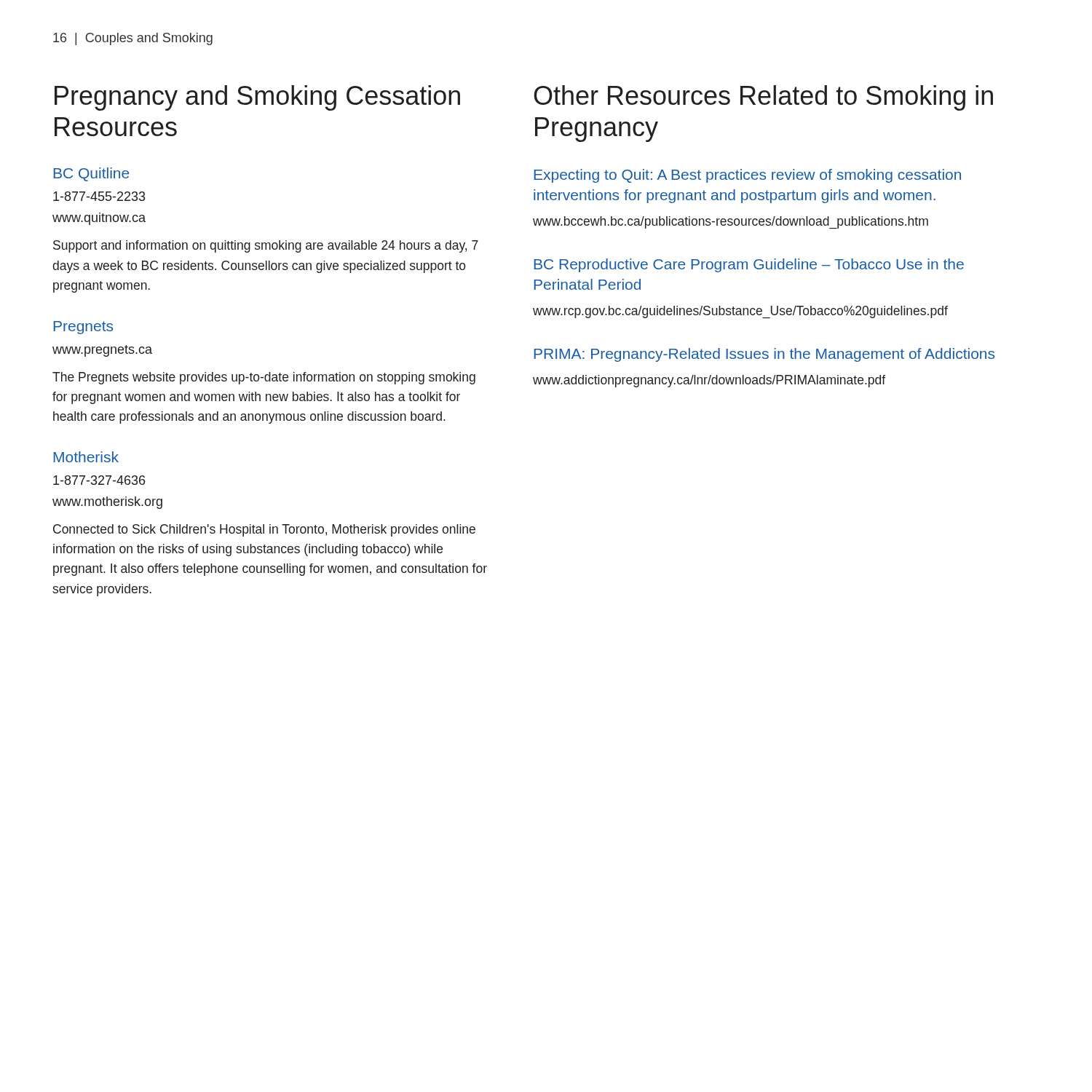Navigate to the text starting "Connected to Sick"
The width and height of the screenshot is (1092, 1092).
coord(270,559)
